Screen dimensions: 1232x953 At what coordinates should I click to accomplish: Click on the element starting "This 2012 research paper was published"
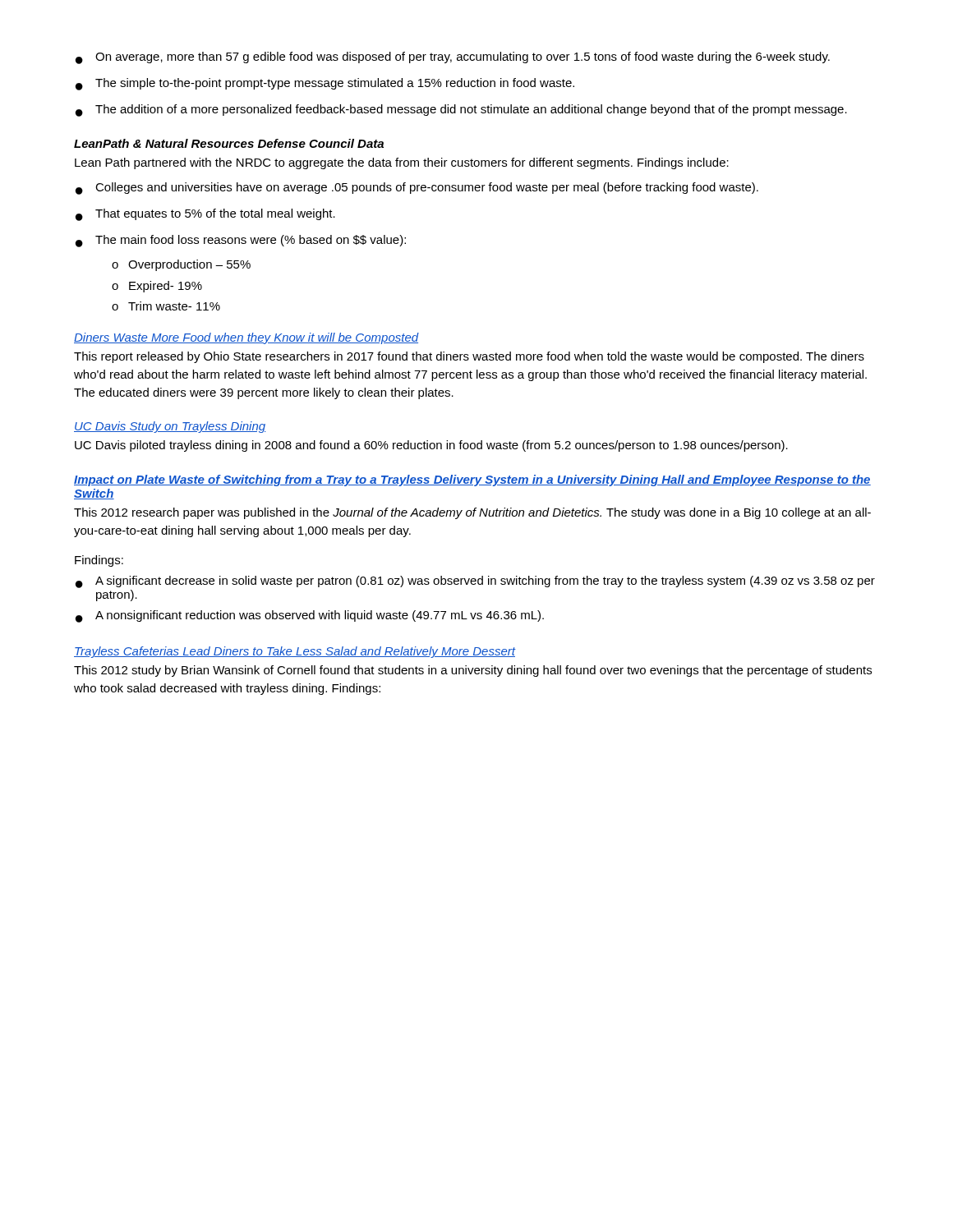(476, 521)
